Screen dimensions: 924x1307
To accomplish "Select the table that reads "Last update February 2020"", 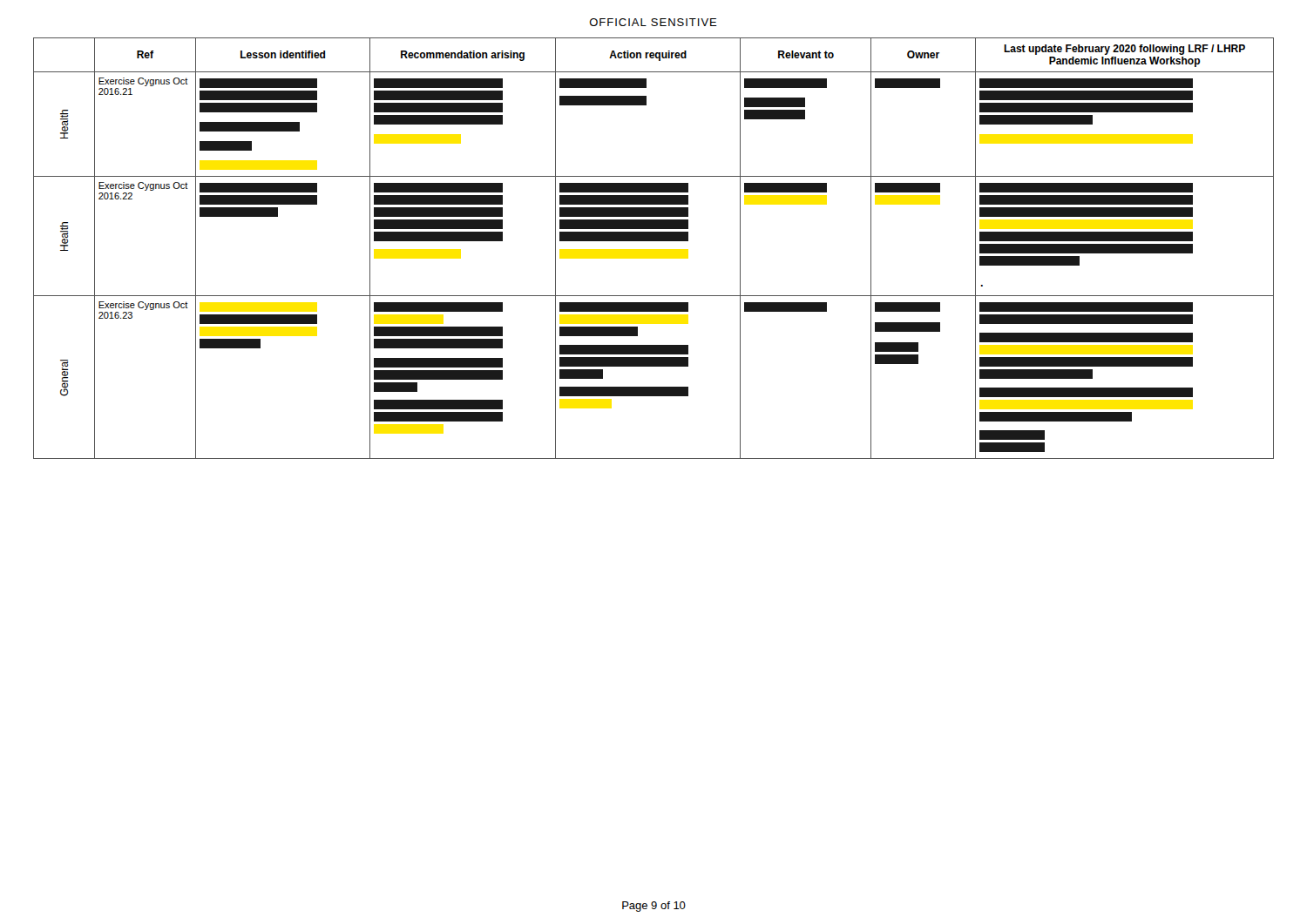I will [654, 248].
